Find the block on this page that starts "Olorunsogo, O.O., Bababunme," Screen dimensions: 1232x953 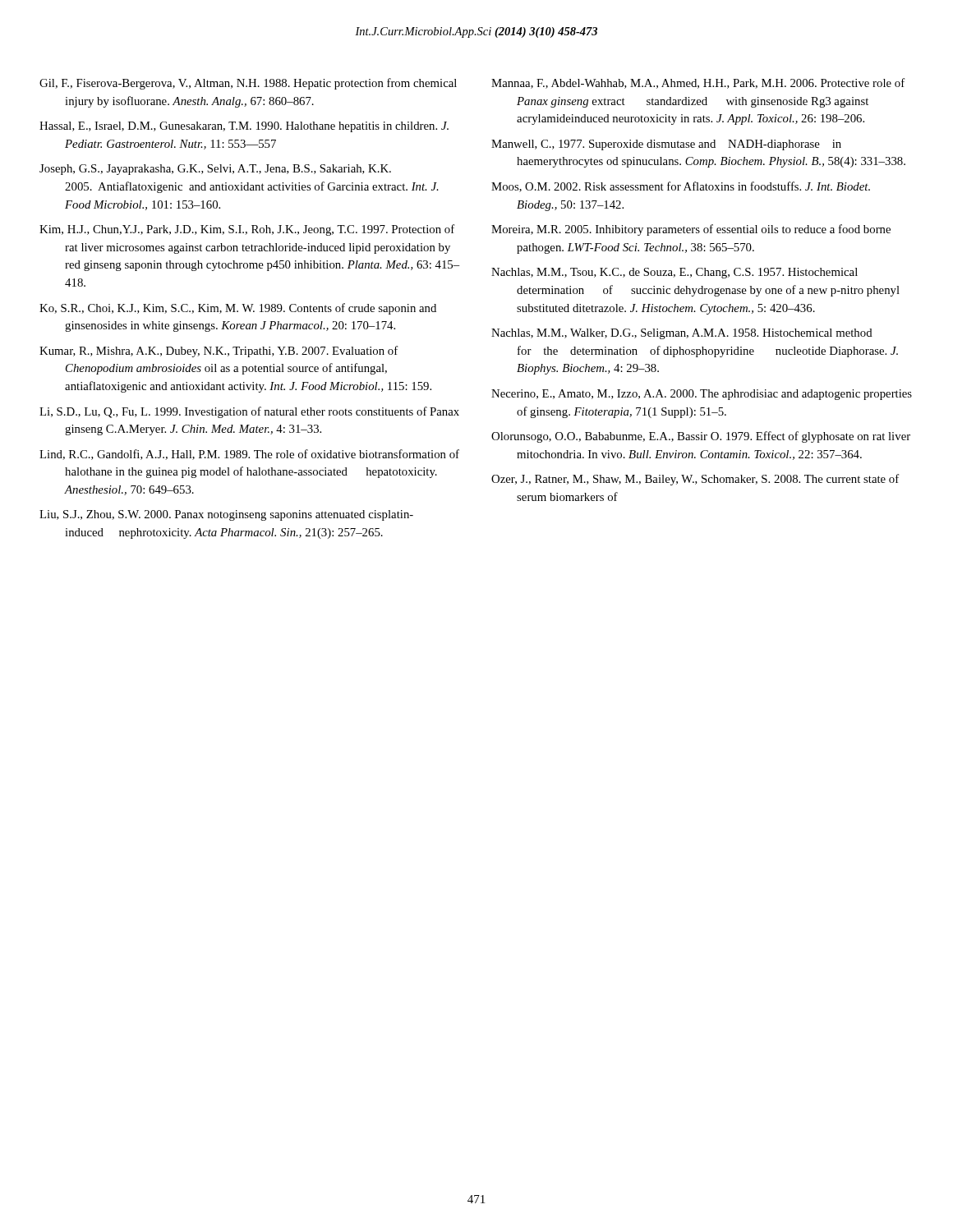point(701,445)
